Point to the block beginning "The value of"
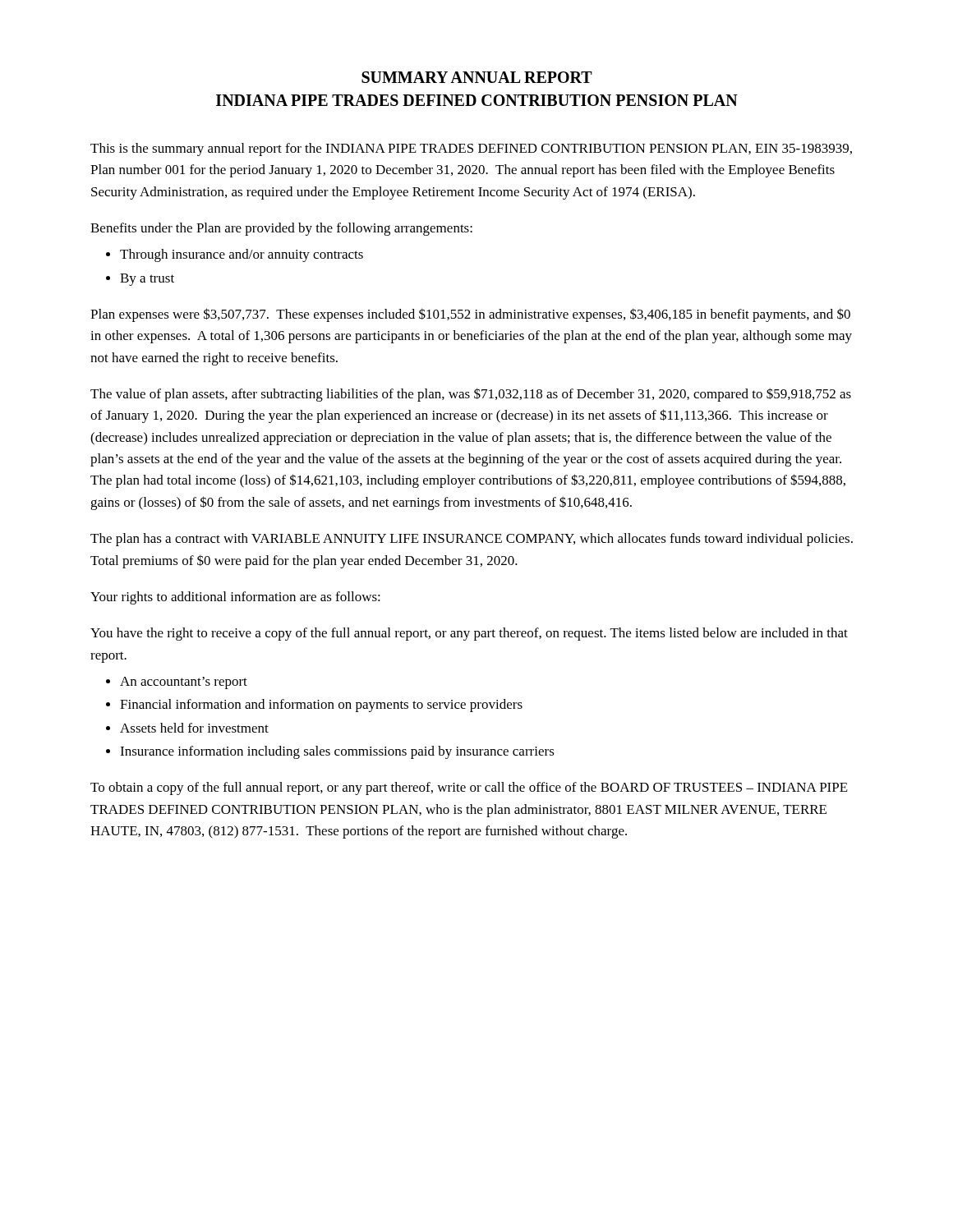 tap(471, 448)
